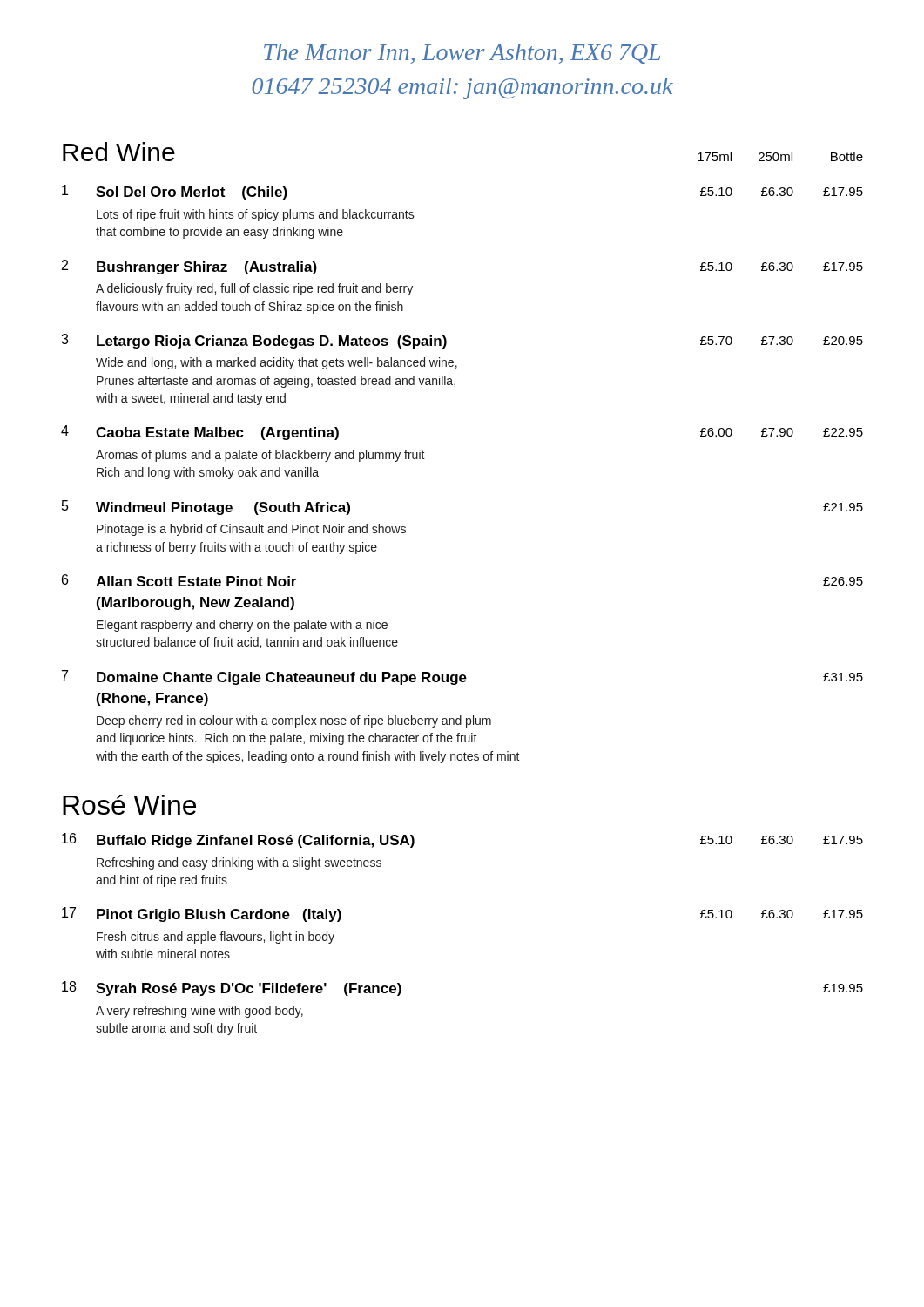Screen dimensions: 1307x924
Task: Locate the section header that reads "Red Wine 175ml"
Action: (x=128, y=150)
